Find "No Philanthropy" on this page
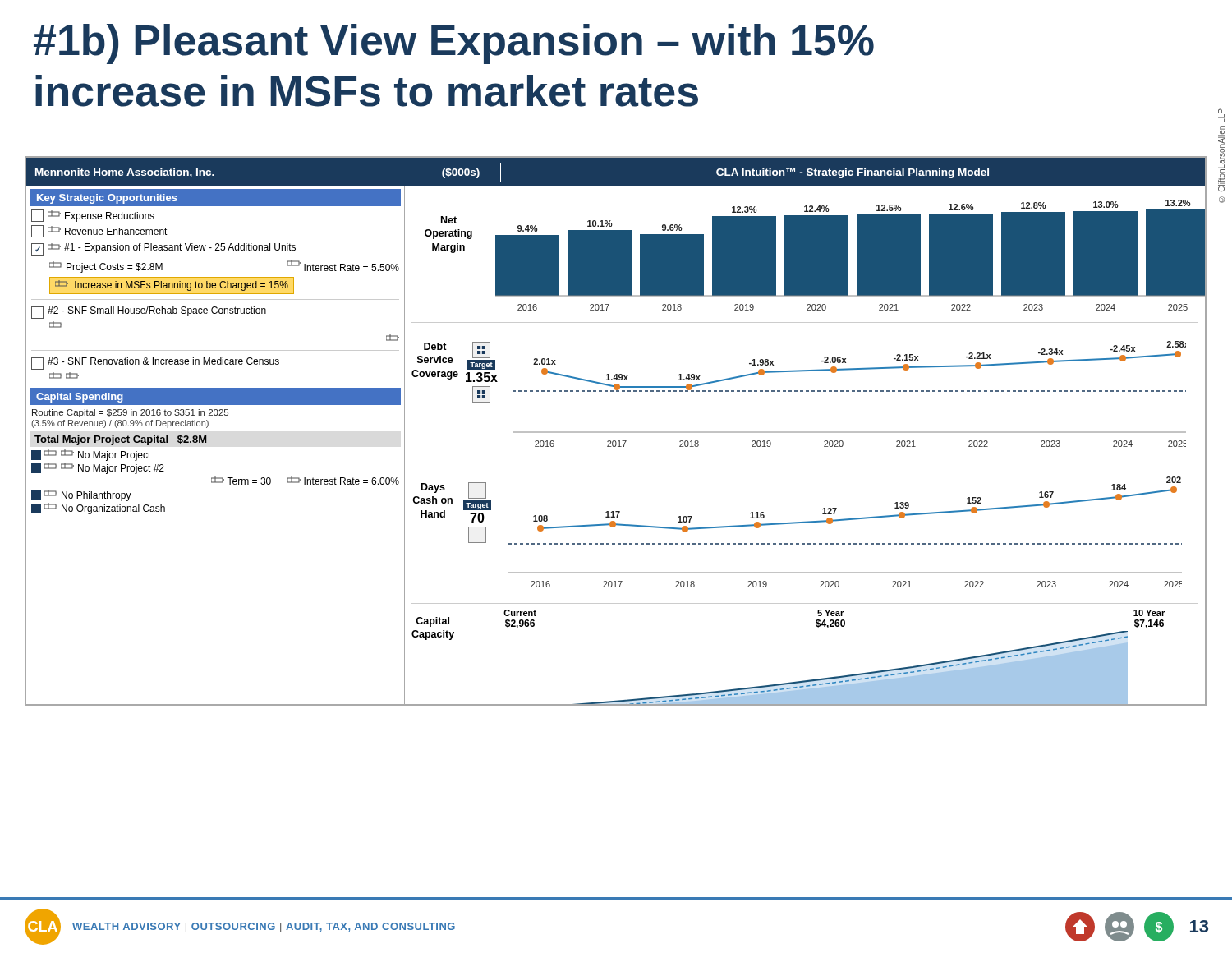 pos(81,495)
